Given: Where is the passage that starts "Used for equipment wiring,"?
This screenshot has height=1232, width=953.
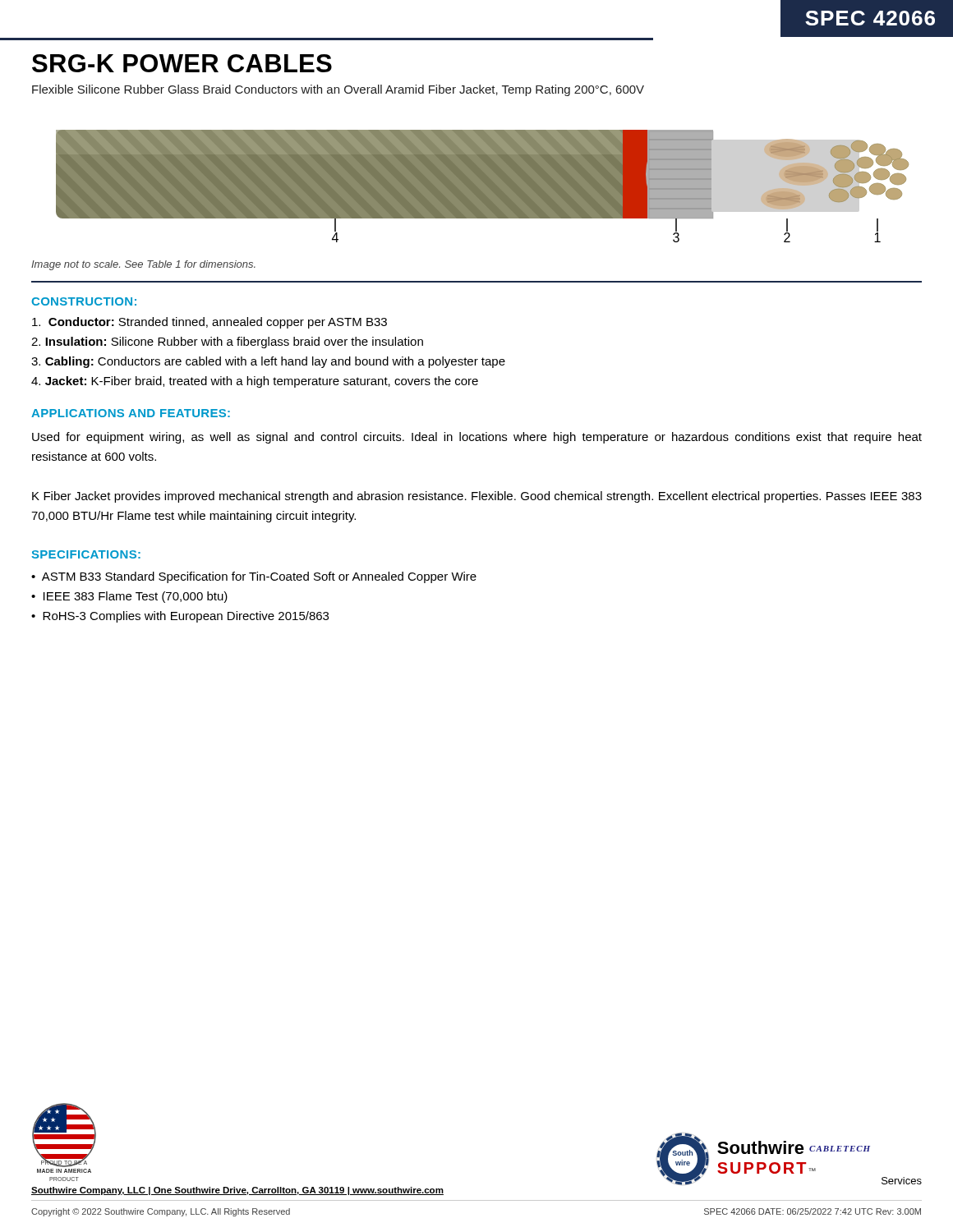Looking at the screenshot, I should click(476, 447).
